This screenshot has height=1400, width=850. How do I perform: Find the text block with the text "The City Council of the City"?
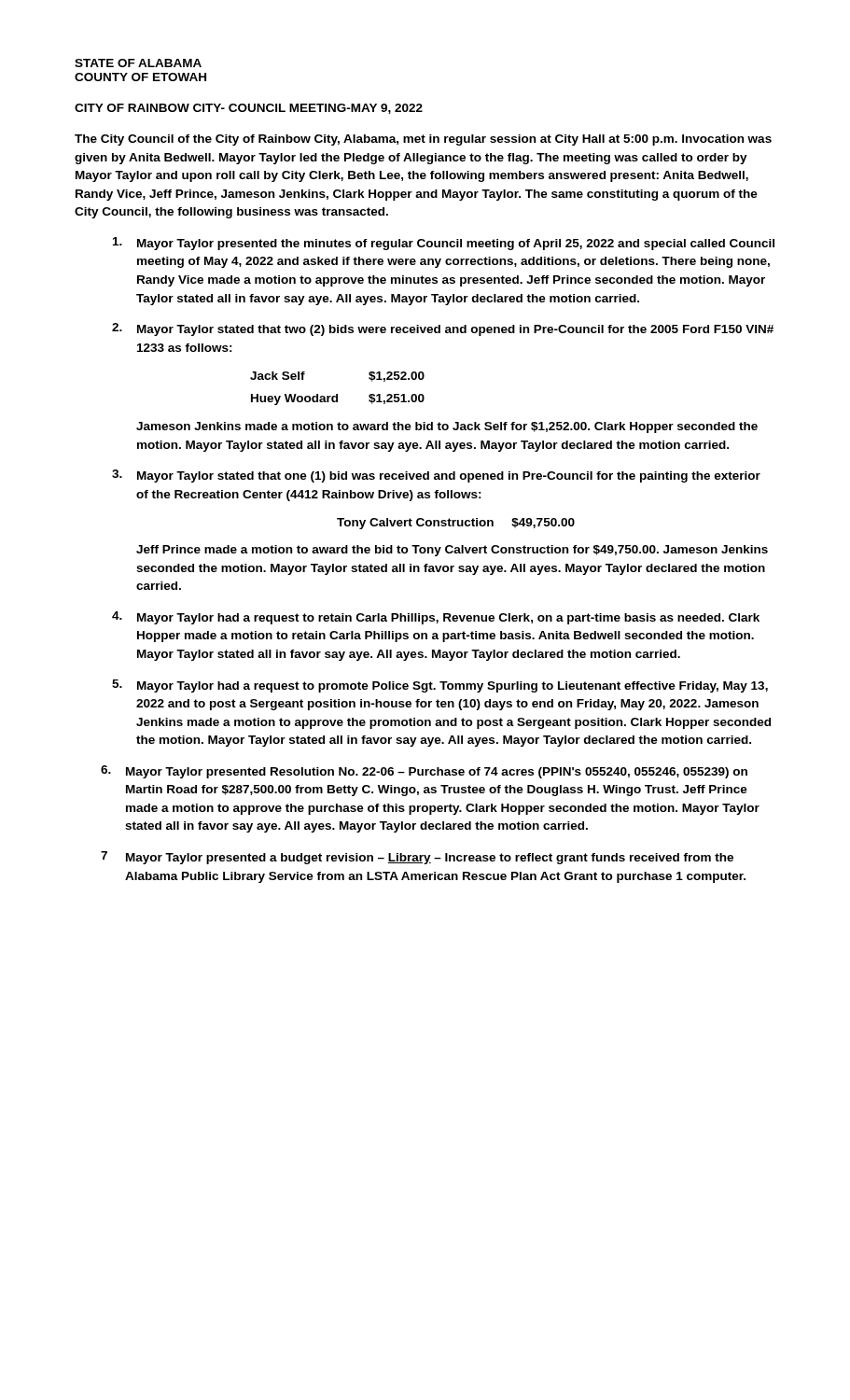[423, 175]
